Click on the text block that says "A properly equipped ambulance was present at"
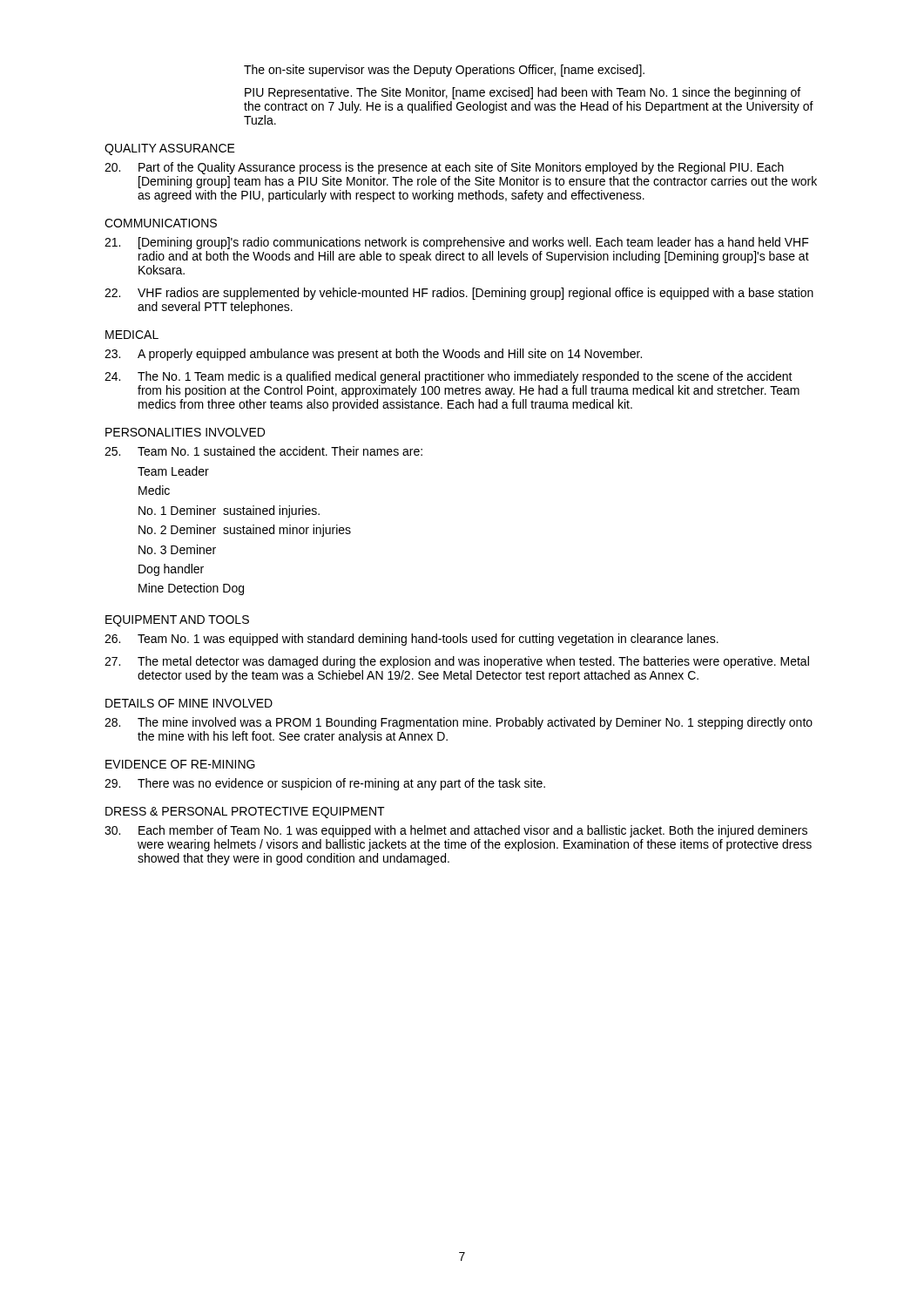 pos(462,354)
